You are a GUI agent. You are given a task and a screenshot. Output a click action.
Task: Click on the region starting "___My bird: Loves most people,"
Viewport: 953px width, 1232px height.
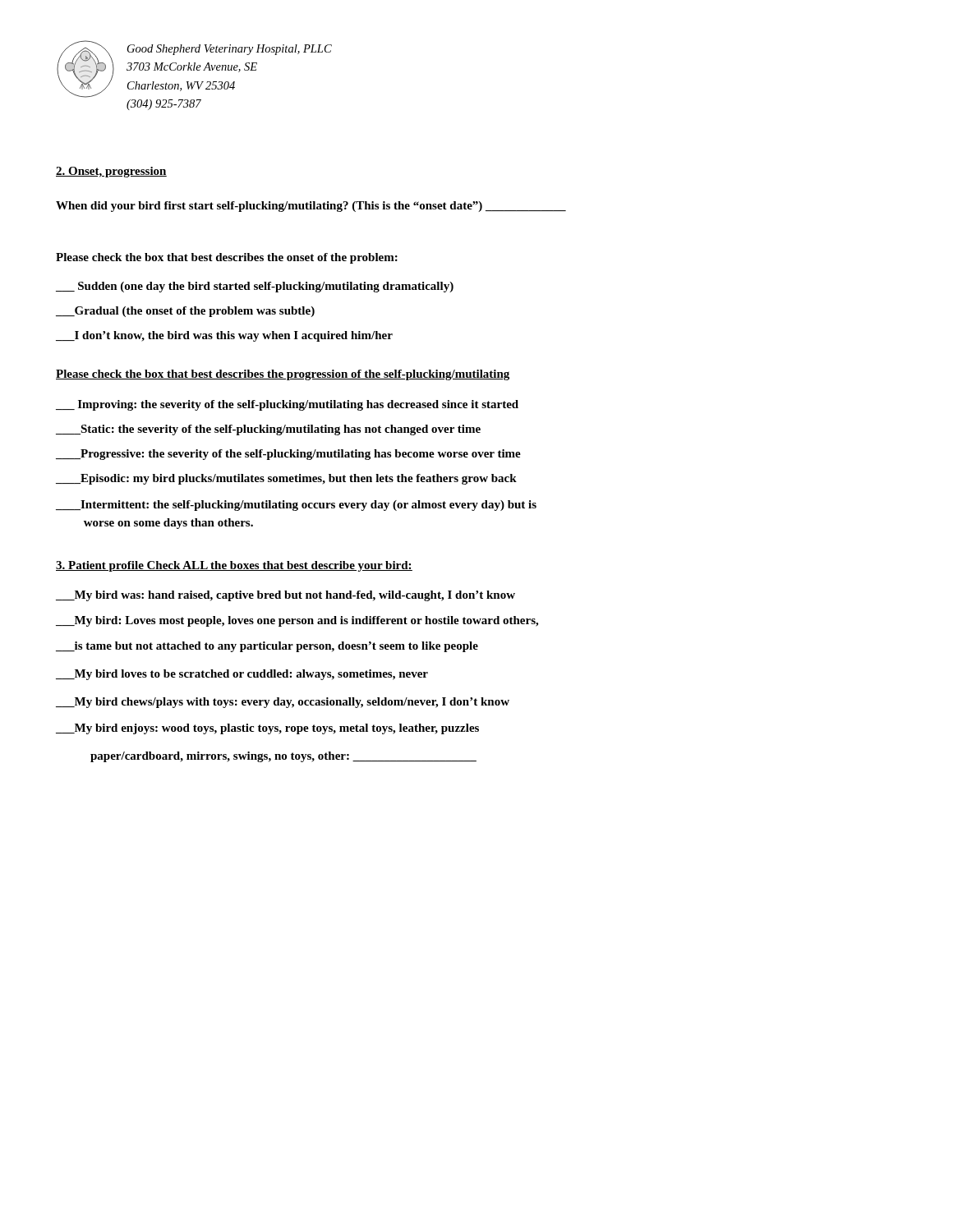(x=297, y=620)
